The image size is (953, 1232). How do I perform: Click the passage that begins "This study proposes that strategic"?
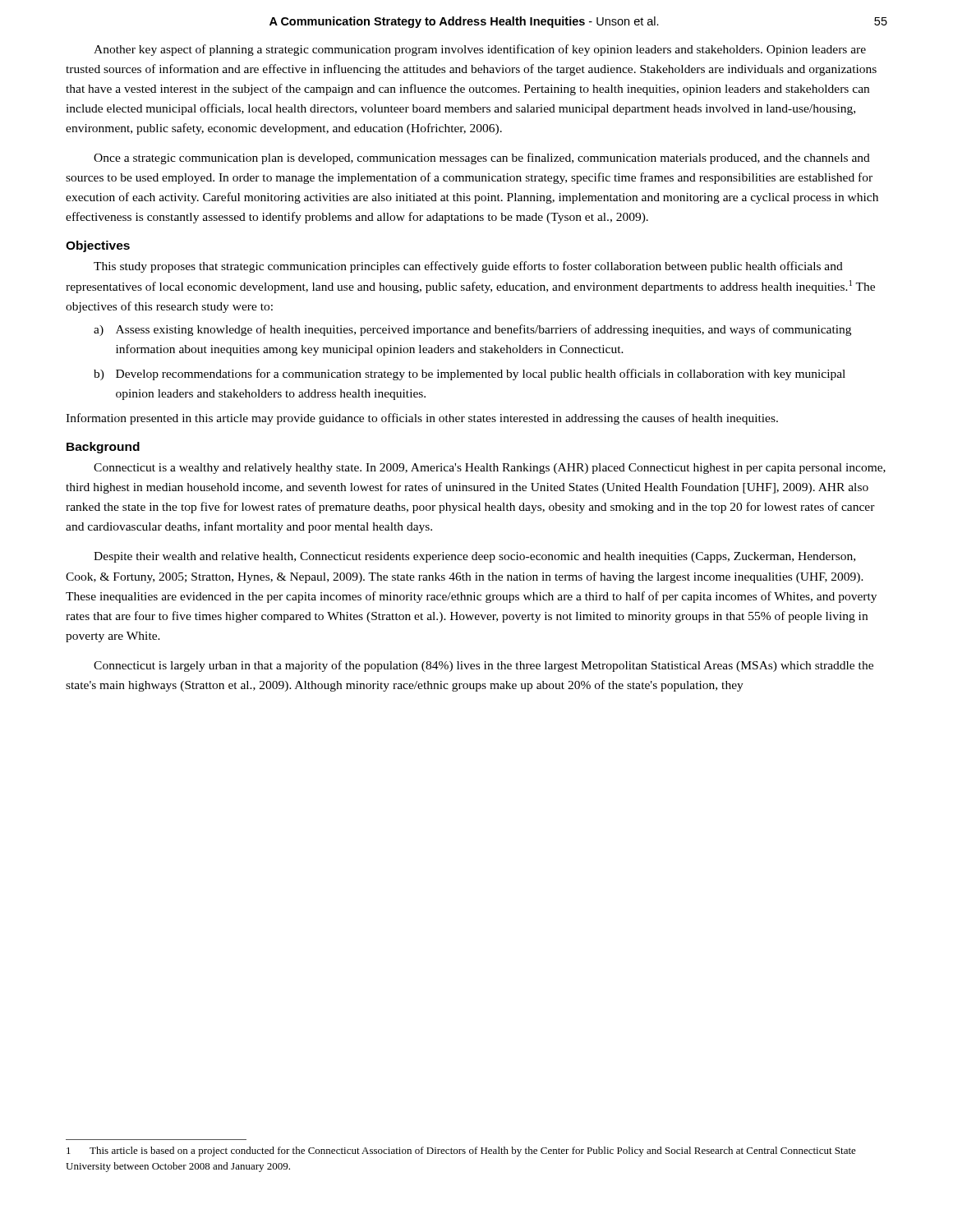(476, 286)
